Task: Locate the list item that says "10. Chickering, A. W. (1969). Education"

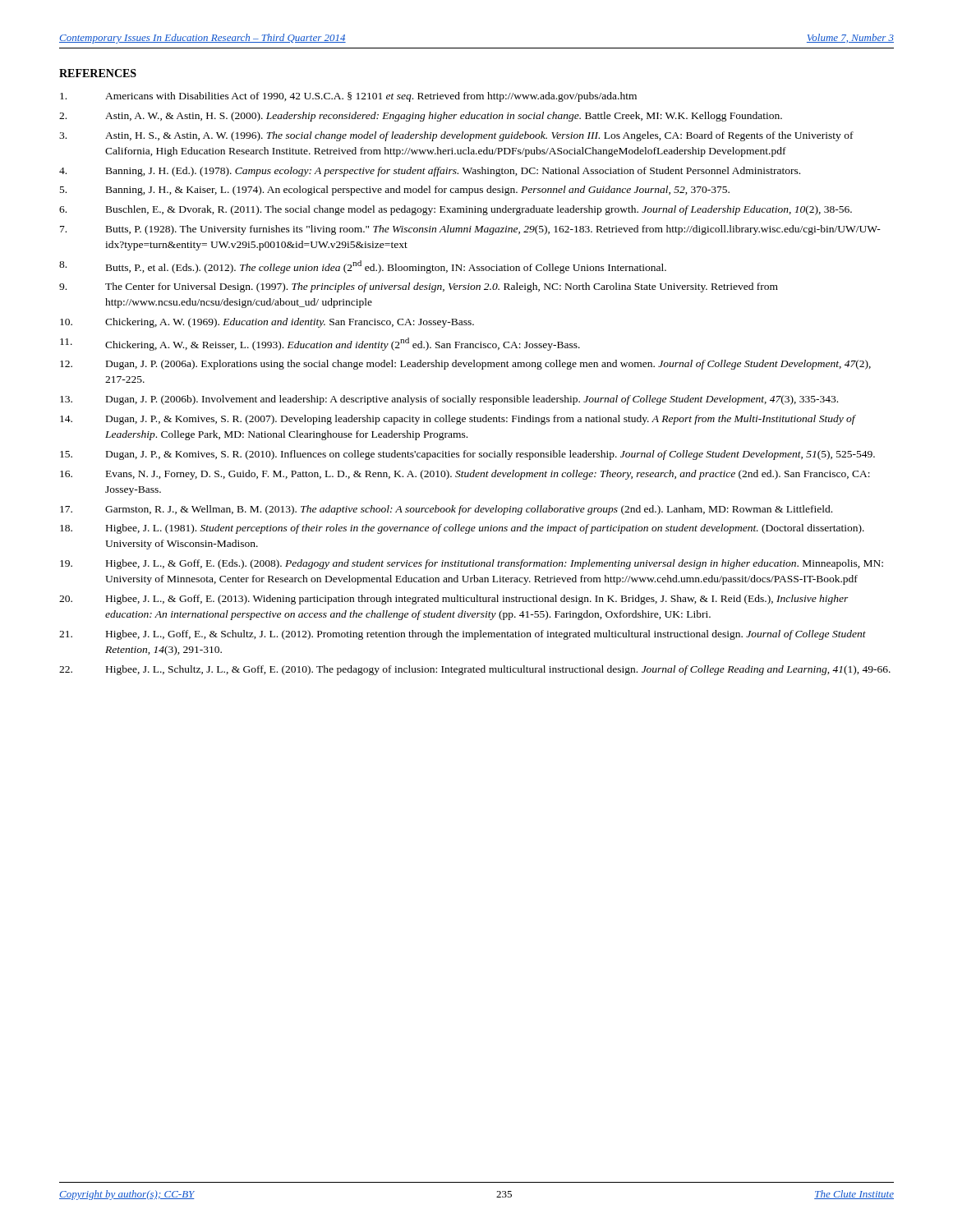Action: 476,323
